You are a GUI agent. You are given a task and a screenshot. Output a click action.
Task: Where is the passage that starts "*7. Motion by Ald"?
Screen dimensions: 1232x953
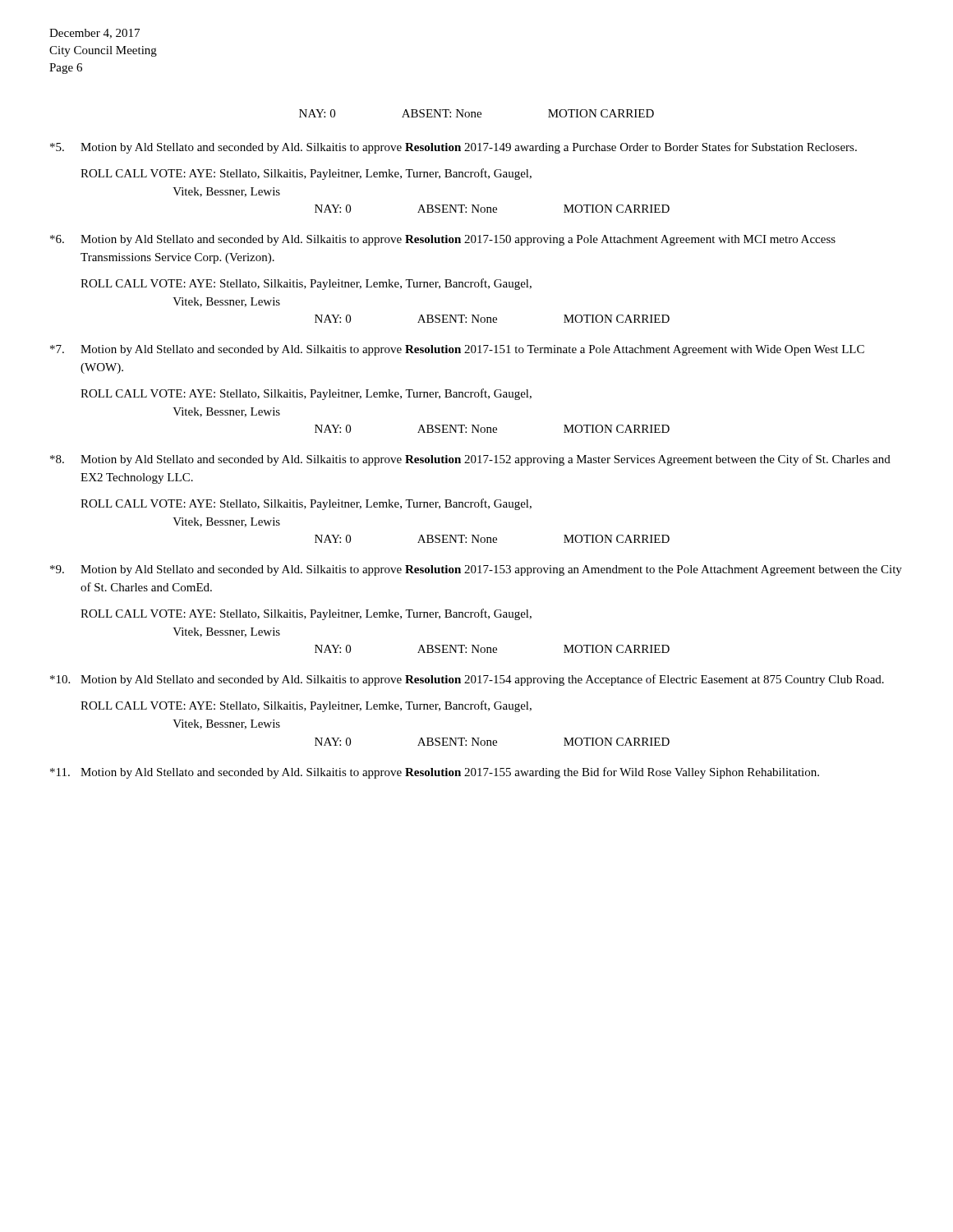(476, 359)
